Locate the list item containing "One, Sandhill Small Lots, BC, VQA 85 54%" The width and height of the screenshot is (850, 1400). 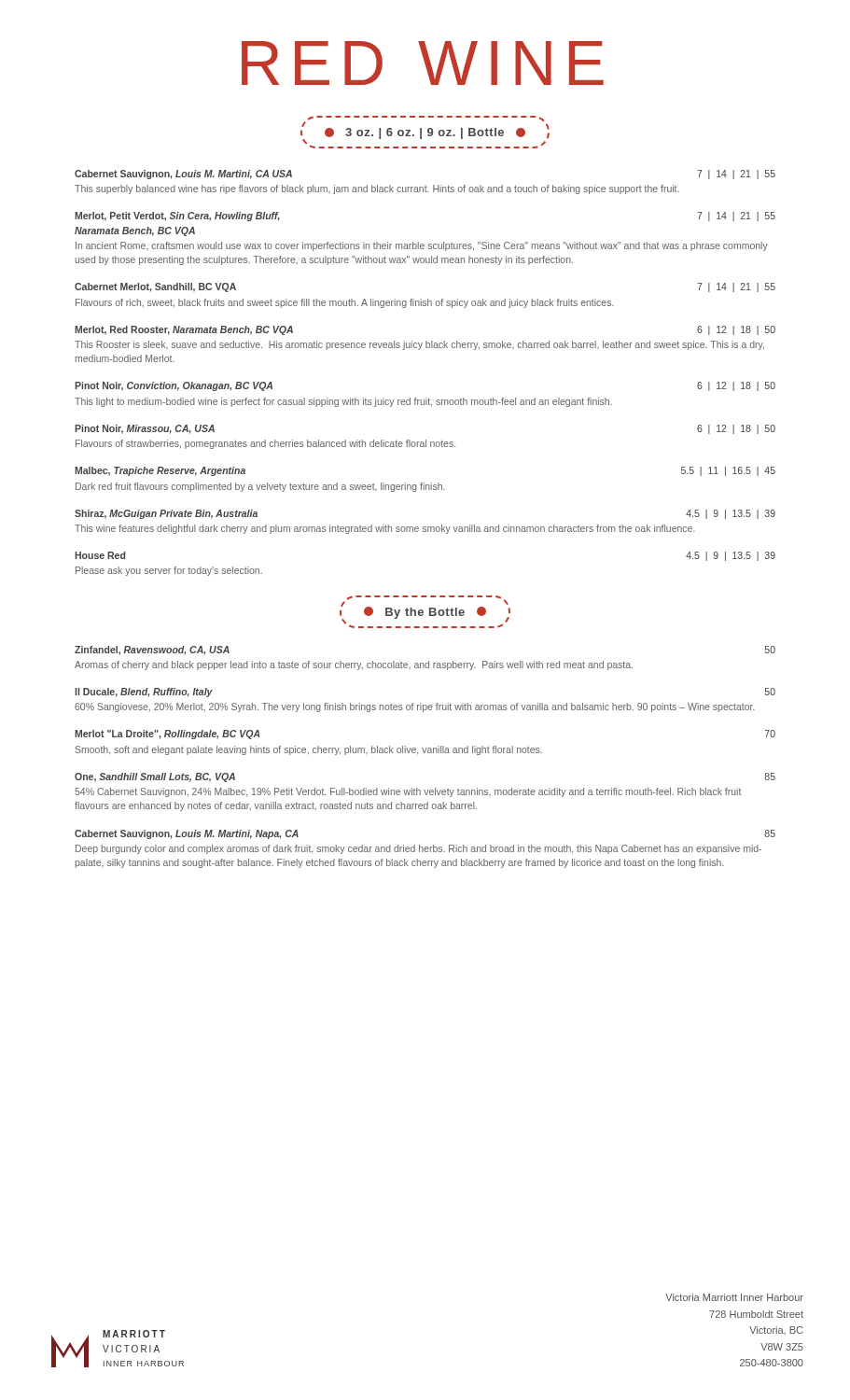tap(425, 792)
